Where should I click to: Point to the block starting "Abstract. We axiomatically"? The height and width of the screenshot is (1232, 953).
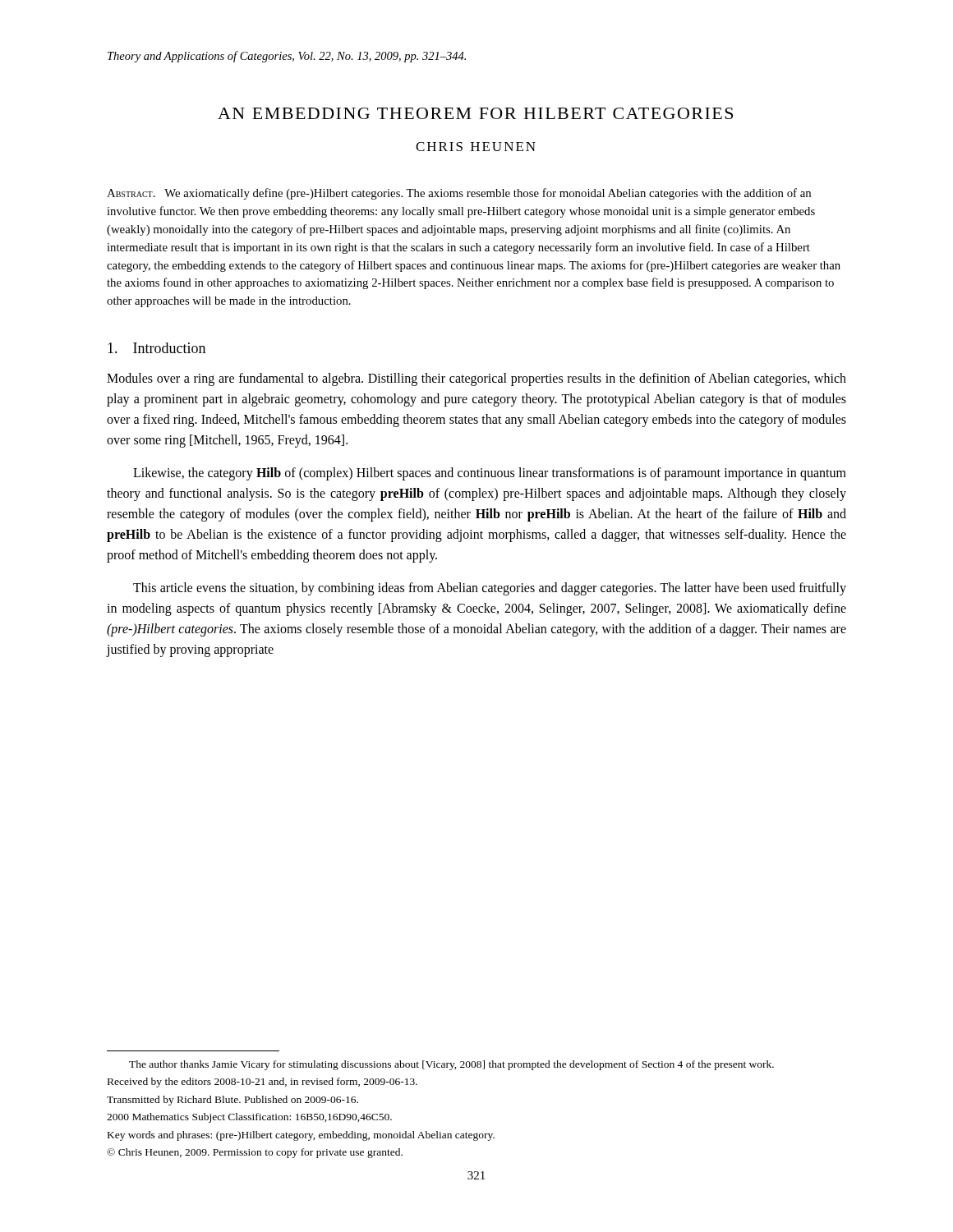tap(474, 247)
